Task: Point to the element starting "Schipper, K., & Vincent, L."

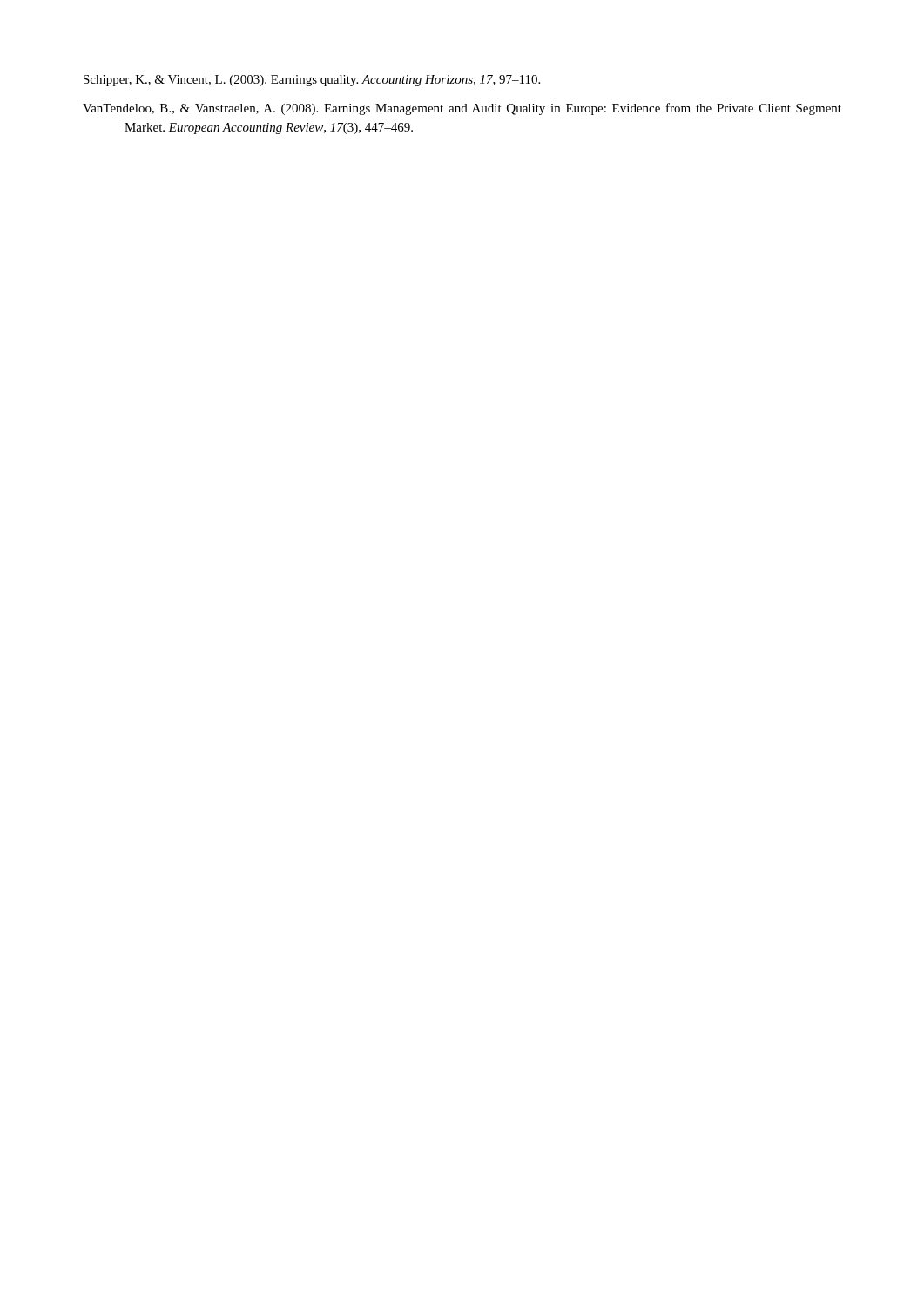Action: [x=312, y=79]
